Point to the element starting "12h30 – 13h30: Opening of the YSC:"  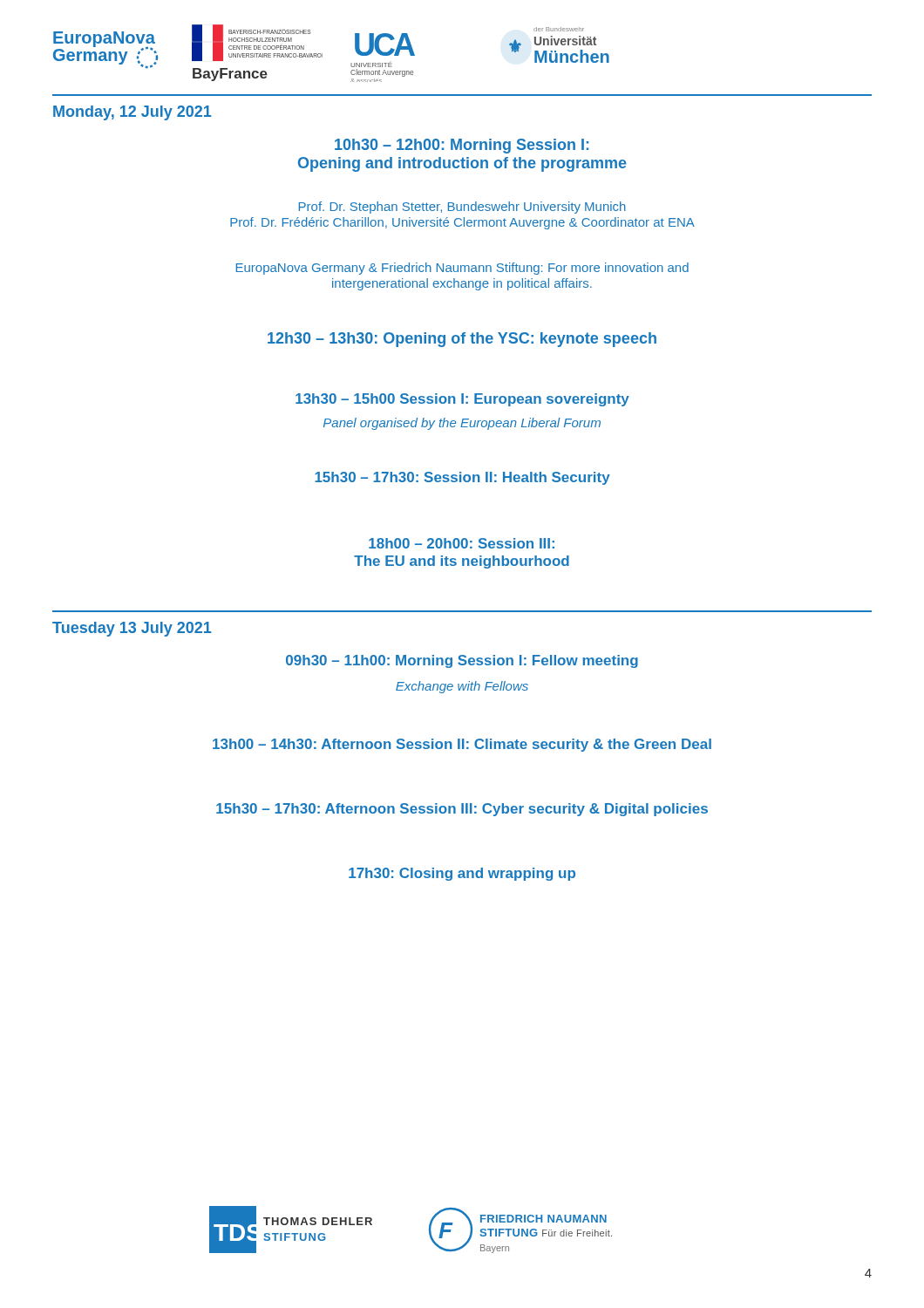pyautogui.click(x=462, y=338)
